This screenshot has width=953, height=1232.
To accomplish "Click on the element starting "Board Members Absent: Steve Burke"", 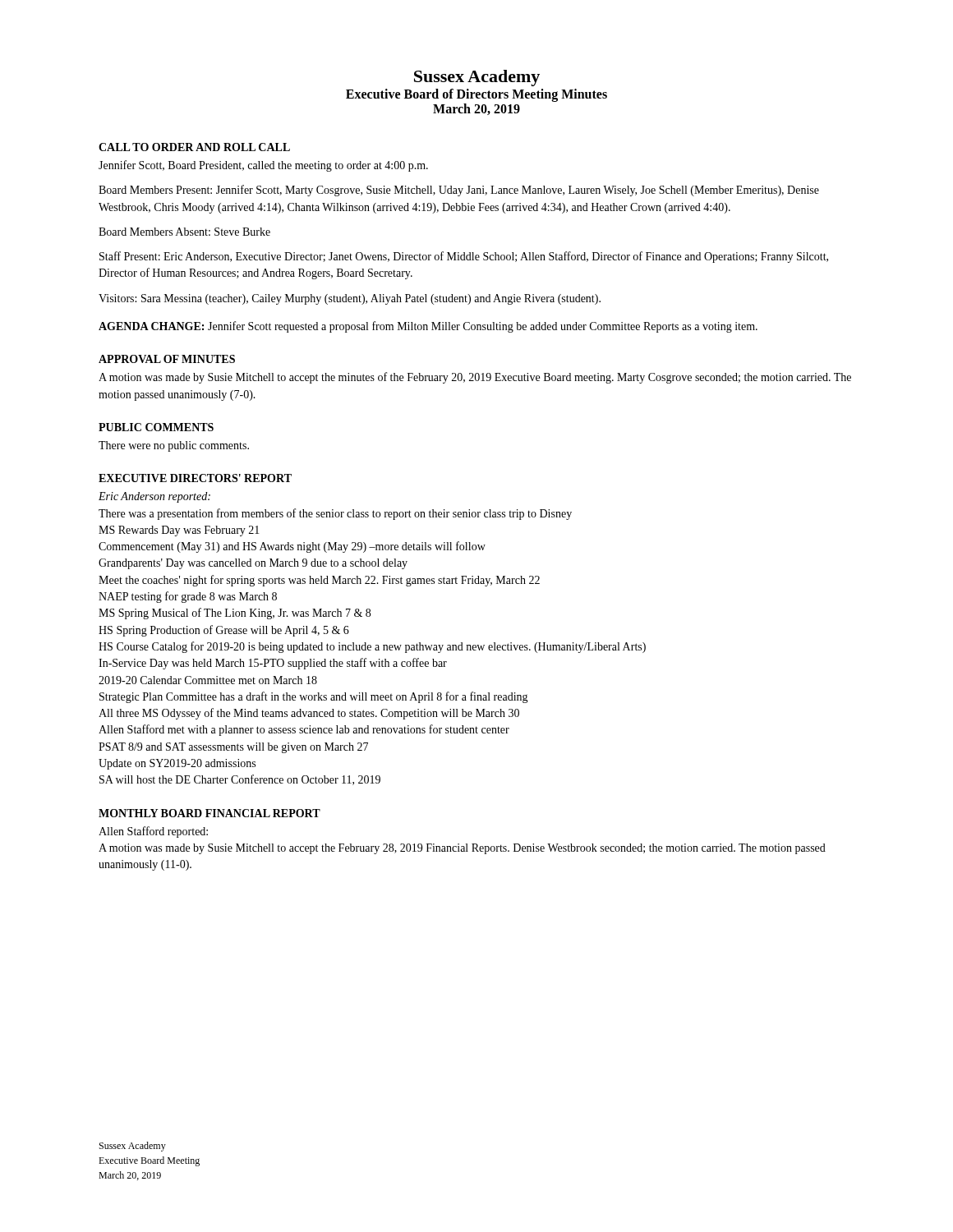I will pos(184,232).
